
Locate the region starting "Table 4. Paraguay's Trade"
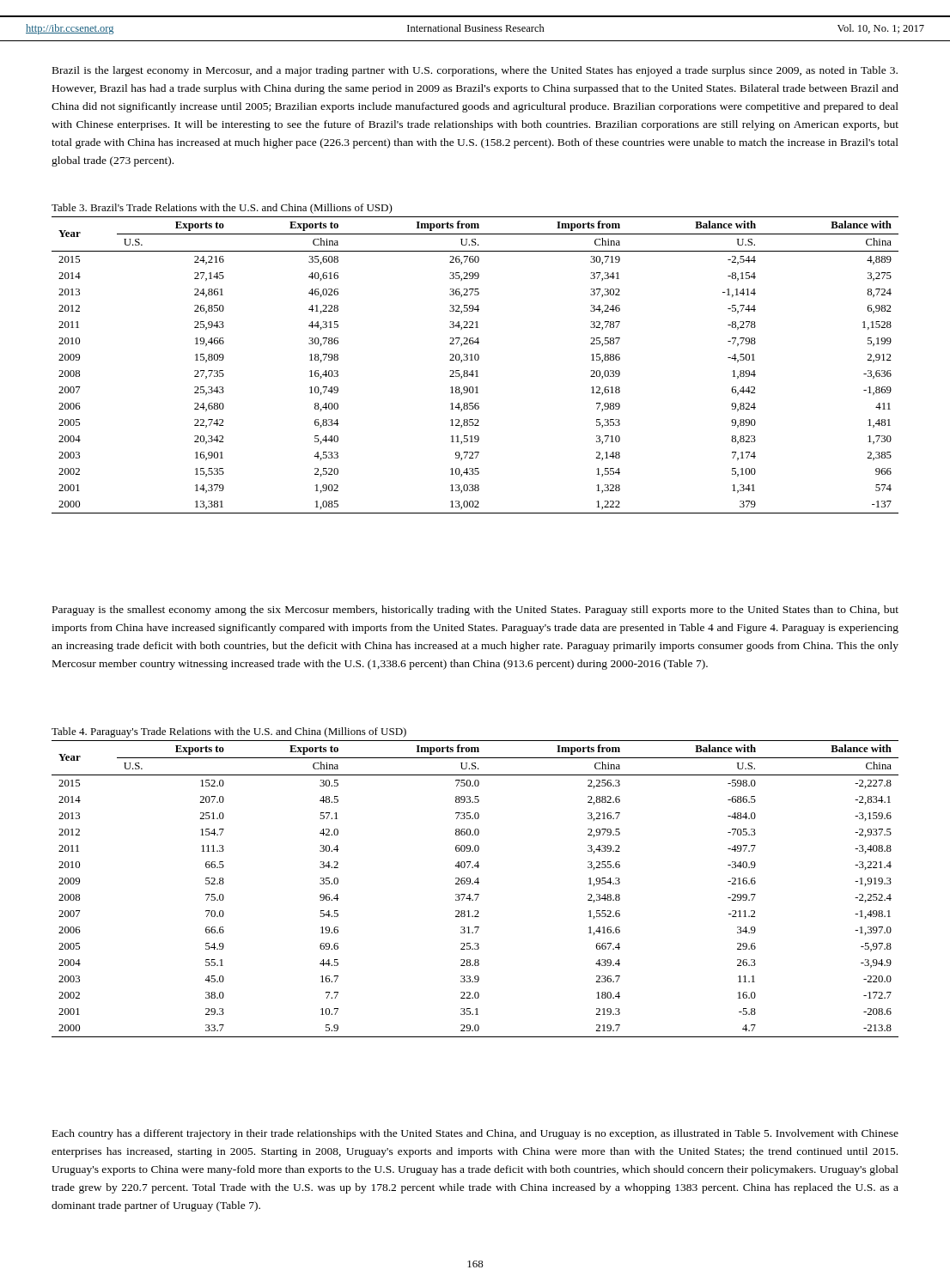tap(229, 731)
